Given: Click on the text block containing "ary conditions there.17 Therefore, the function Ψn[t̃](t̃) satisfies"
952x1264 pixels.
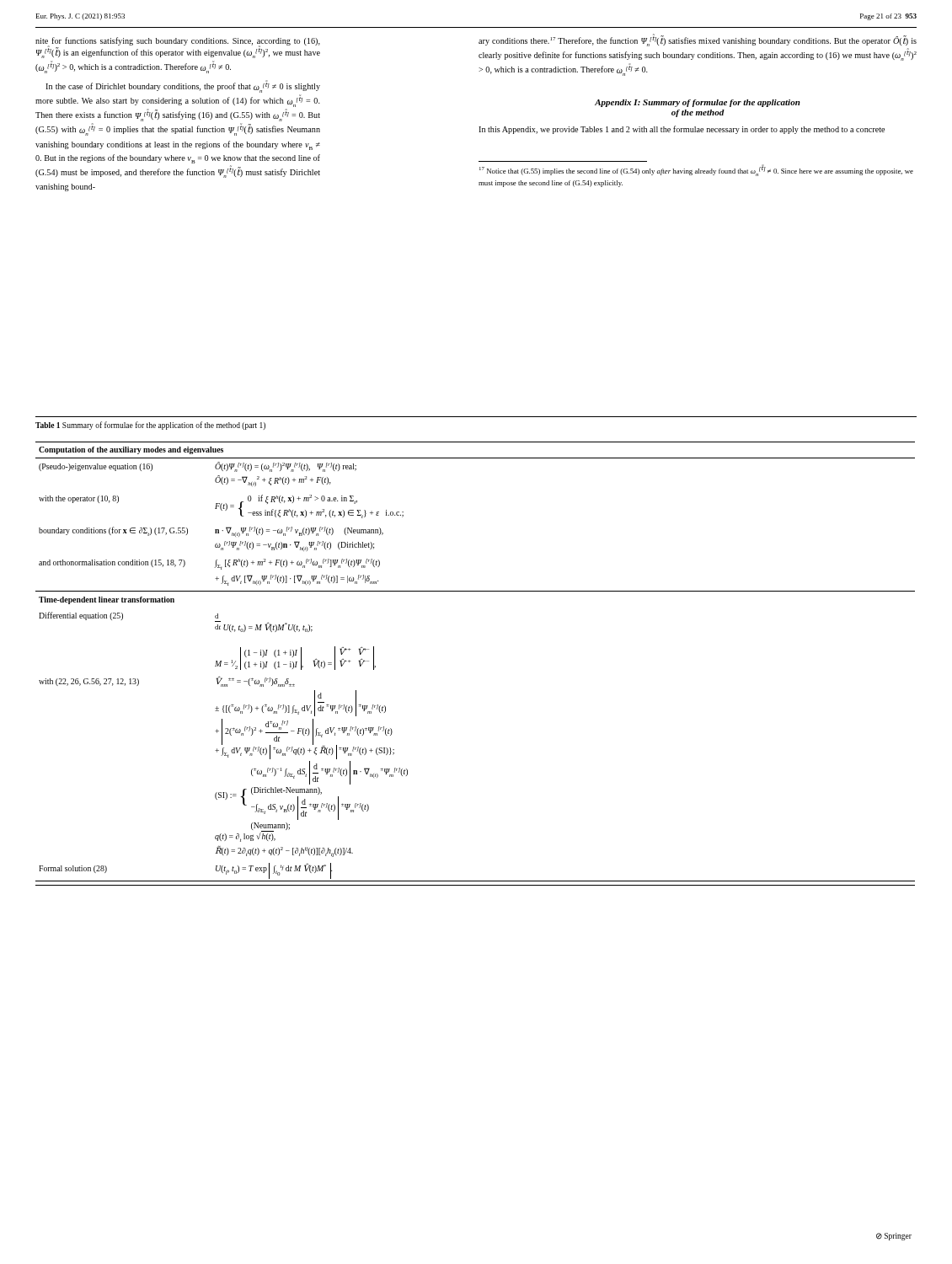Looking at the screenshot, I should coord(698,57).
